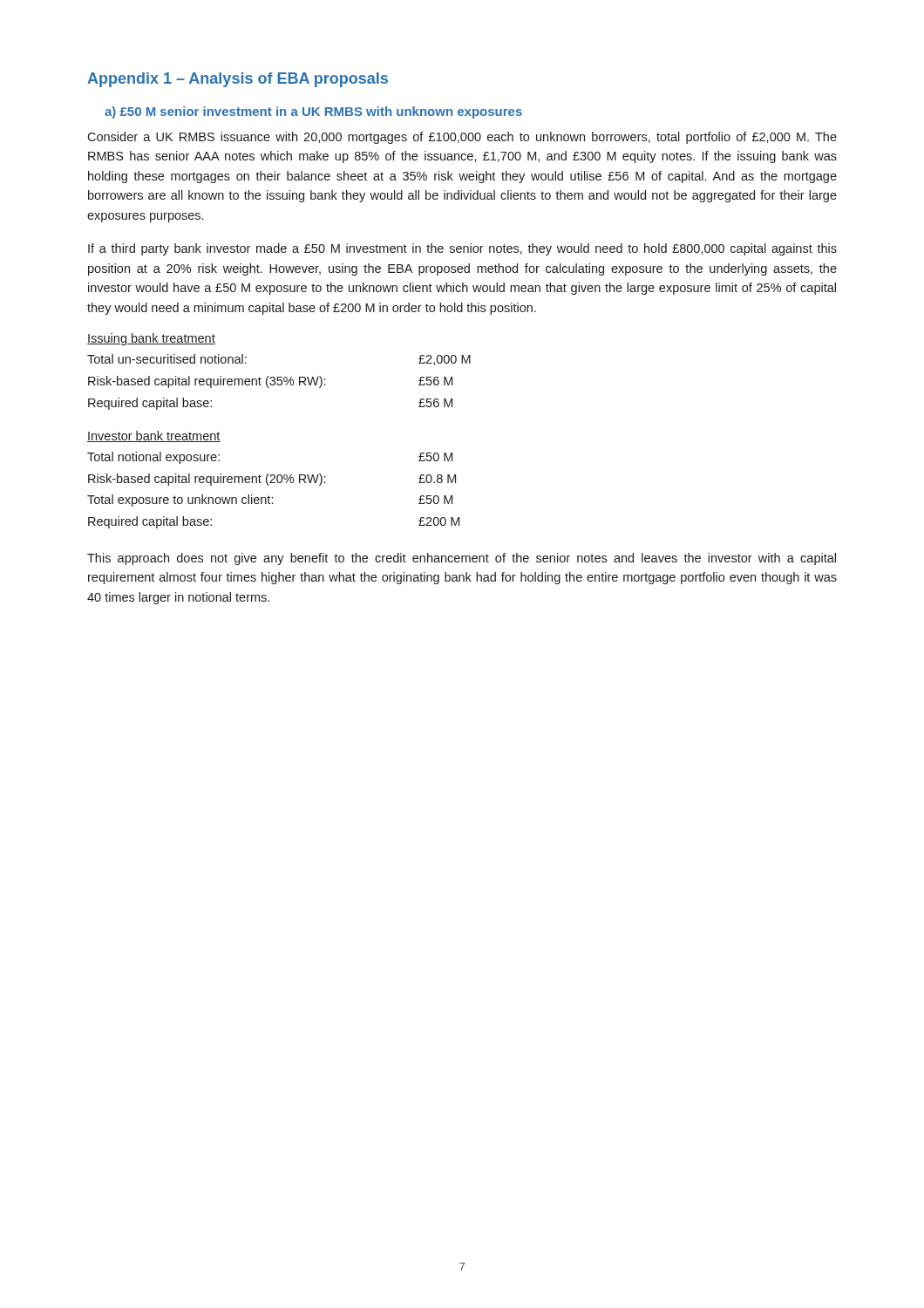The image size is (924, 1308).
Task: Find the table that mentions "Issuing bank treatment"
Action: (462, 373)
